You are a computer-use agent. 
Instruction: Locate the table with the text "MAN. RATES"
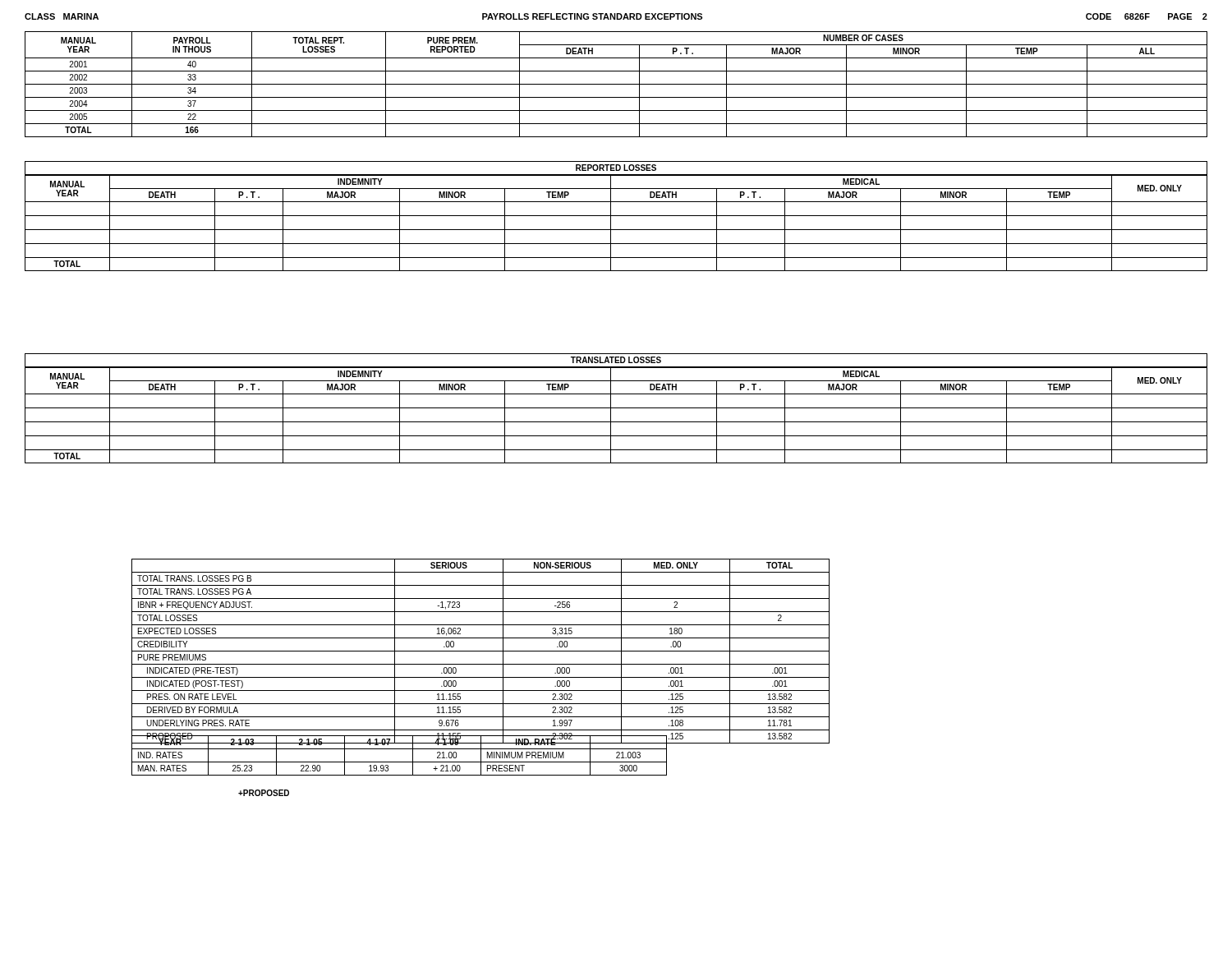click(439, 755)
